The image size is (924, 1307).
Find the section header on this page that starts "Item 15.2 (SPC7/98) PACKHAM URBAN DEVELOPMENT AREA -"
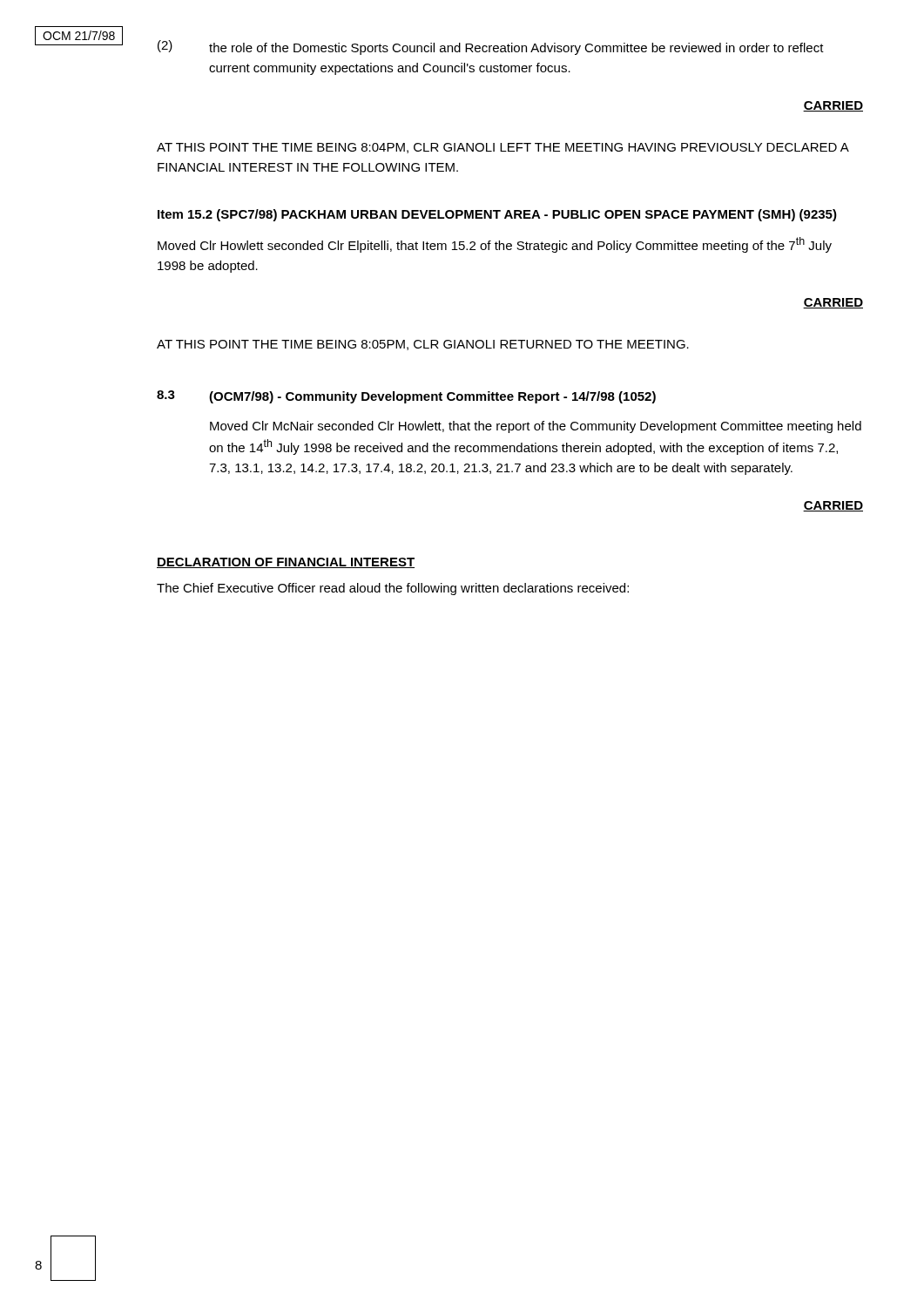[497, 214]
